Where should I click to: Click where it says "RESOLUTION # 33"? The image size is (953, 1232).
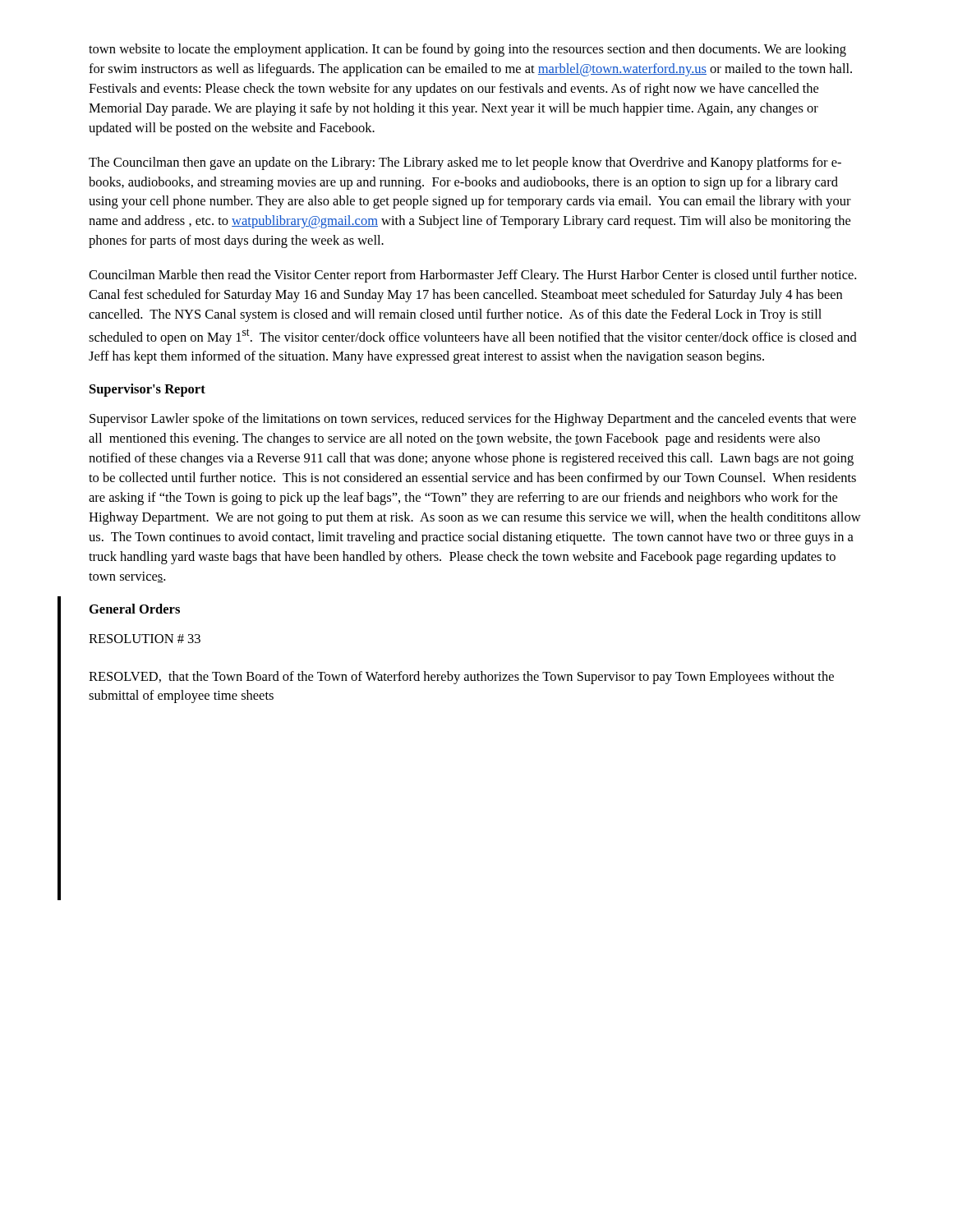click(x=145, y=638)
